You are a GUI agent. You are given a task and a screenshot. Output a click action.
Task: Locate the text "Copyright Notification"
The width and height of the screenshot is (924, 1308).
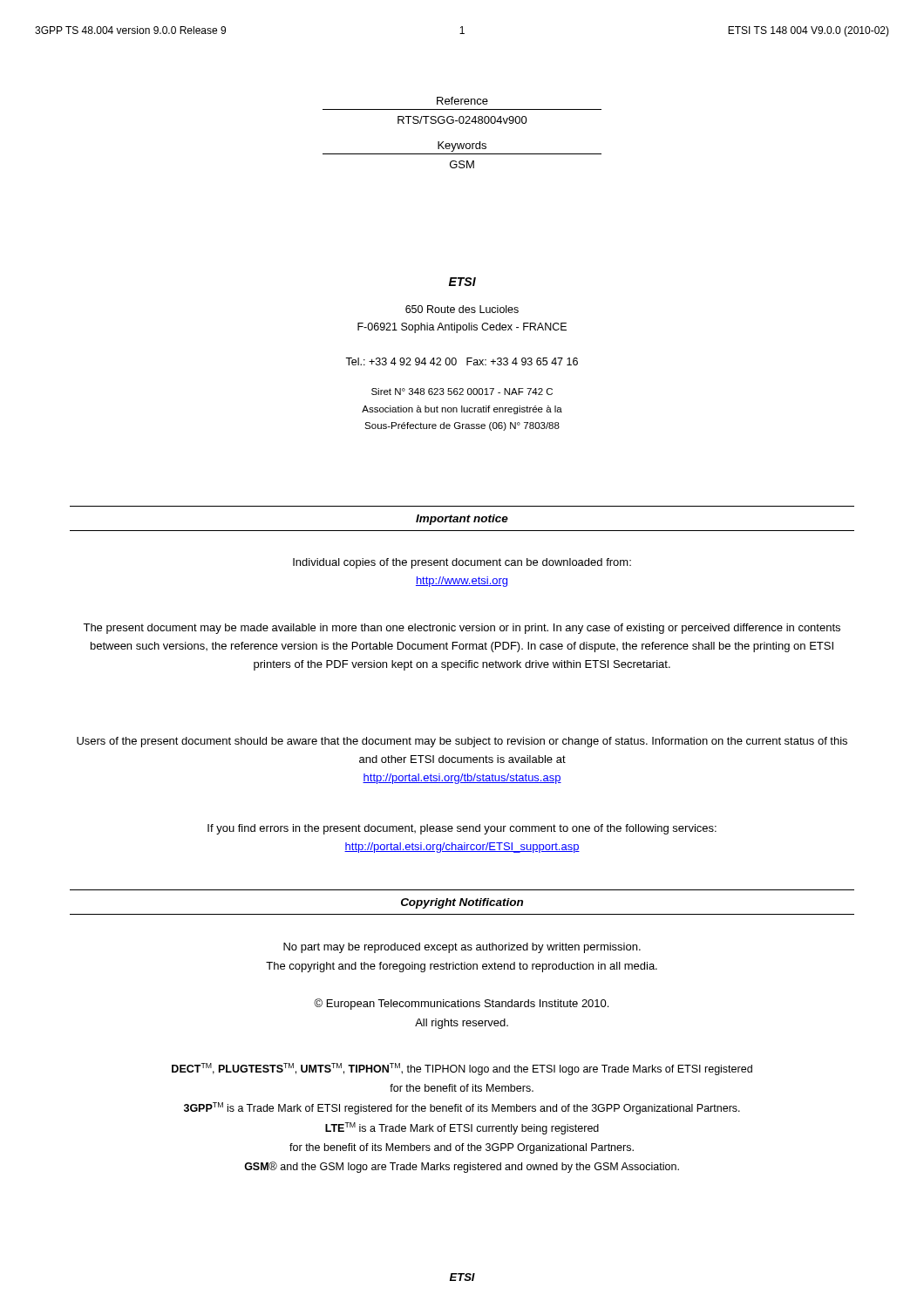462,902
